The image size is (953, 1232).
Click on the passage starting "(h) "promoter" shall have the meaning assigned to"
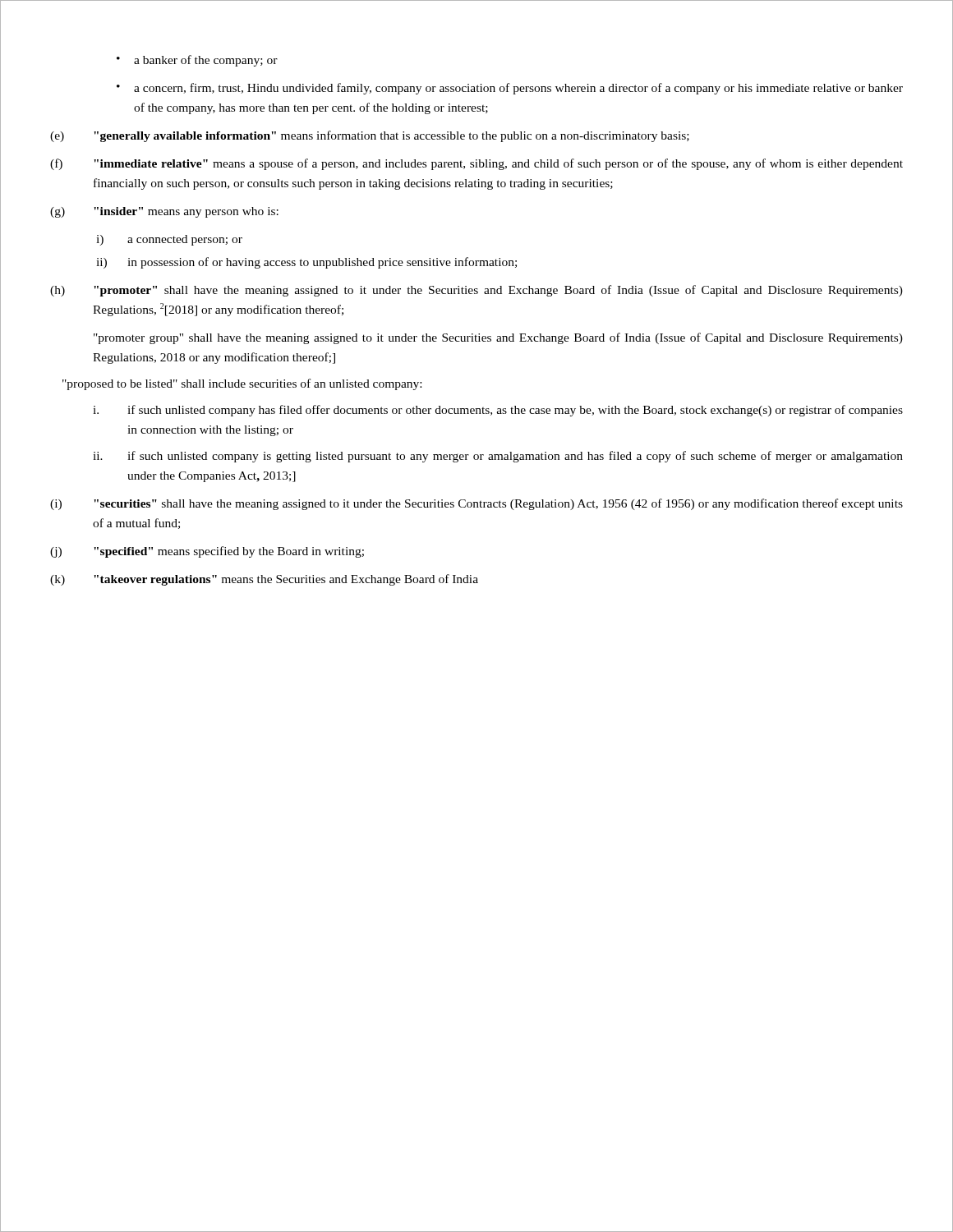[x=476, y=300]
